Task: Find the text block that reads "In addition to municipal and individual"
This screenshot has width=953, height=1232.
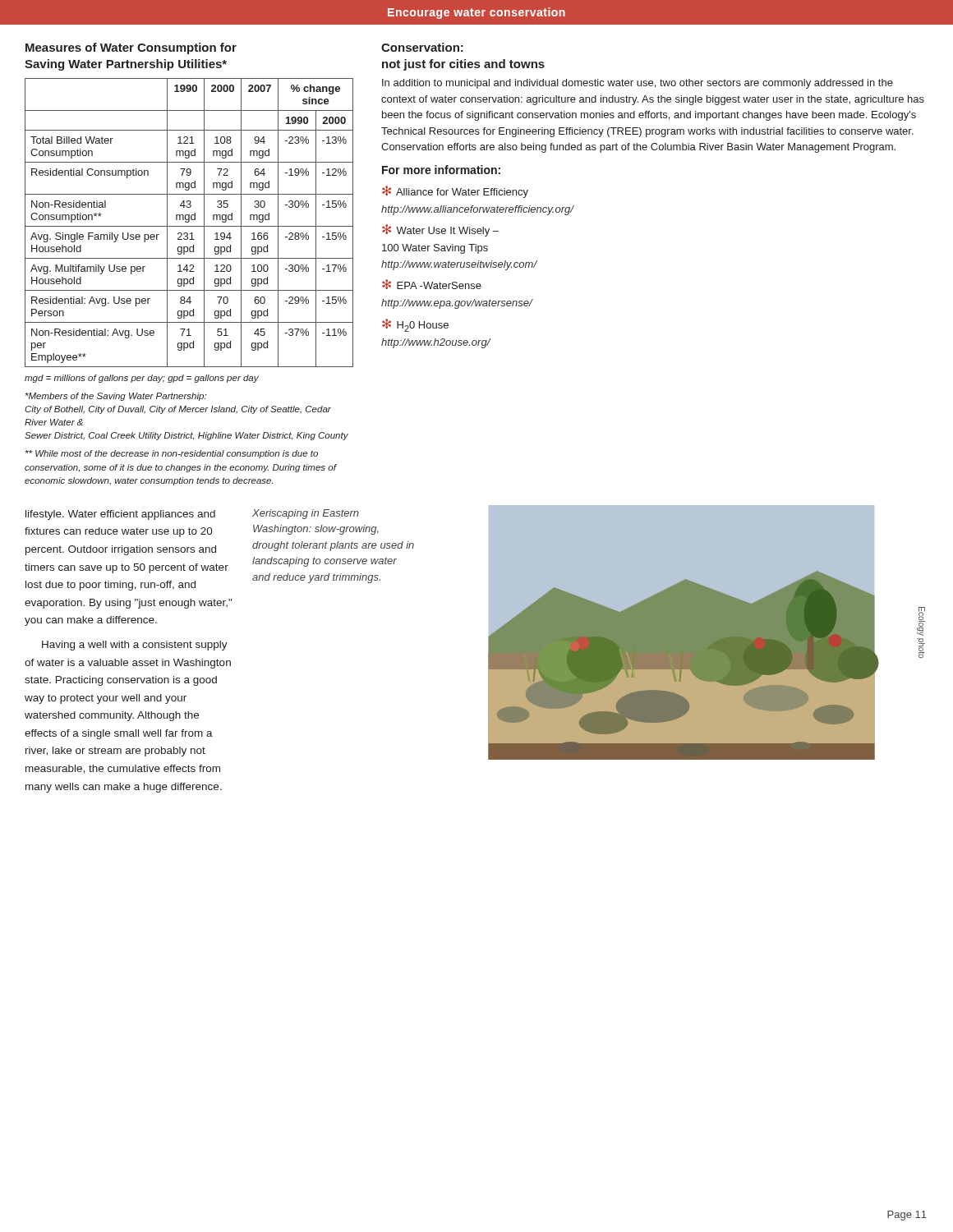Action: (653, 115)
